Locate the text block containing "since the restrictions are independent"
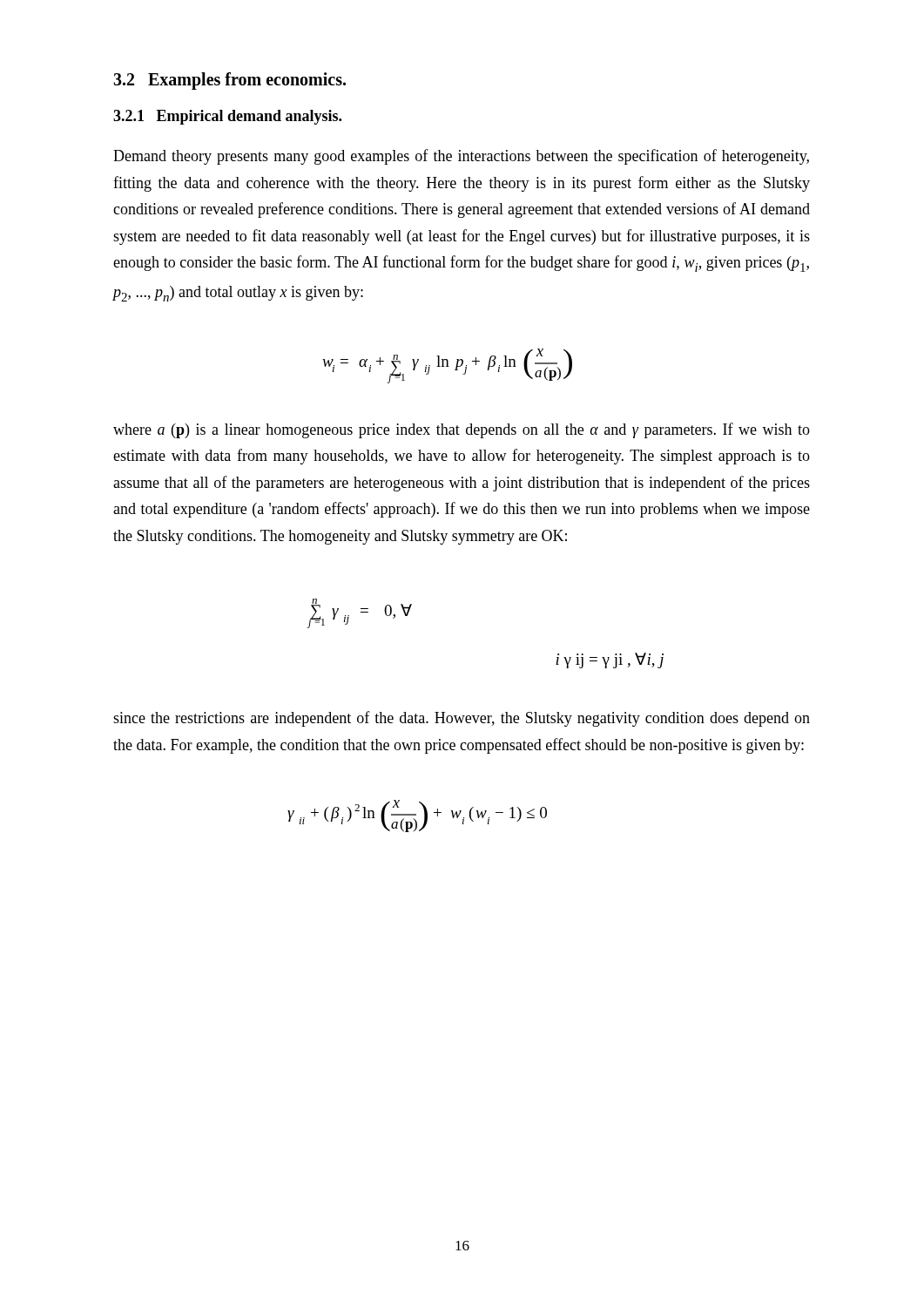The width and height of the screenshot is (924, 1307). point(462,732)
